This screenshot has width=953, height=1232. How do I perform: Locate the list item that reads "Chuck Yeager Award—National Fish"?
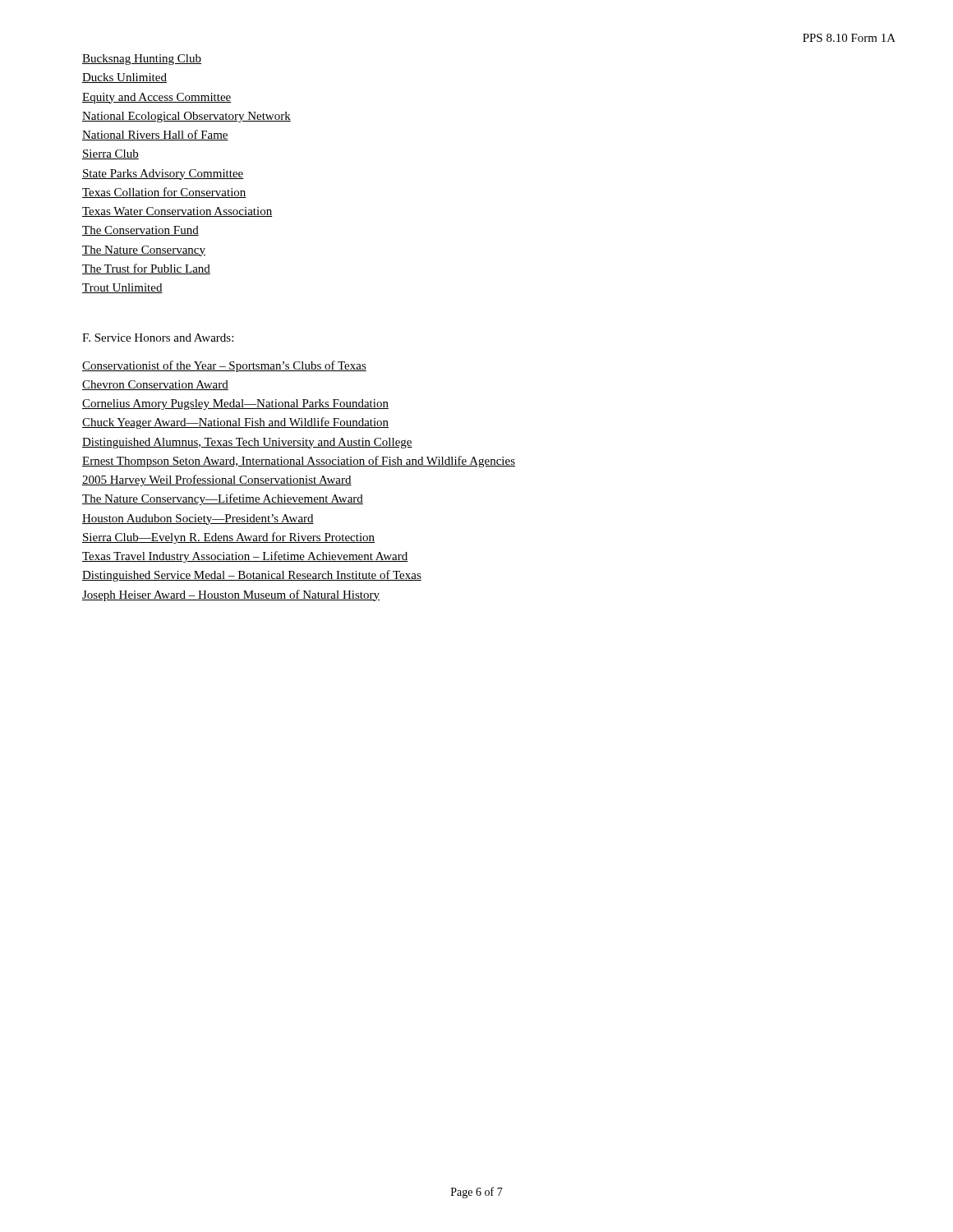(x=235, y=423)
